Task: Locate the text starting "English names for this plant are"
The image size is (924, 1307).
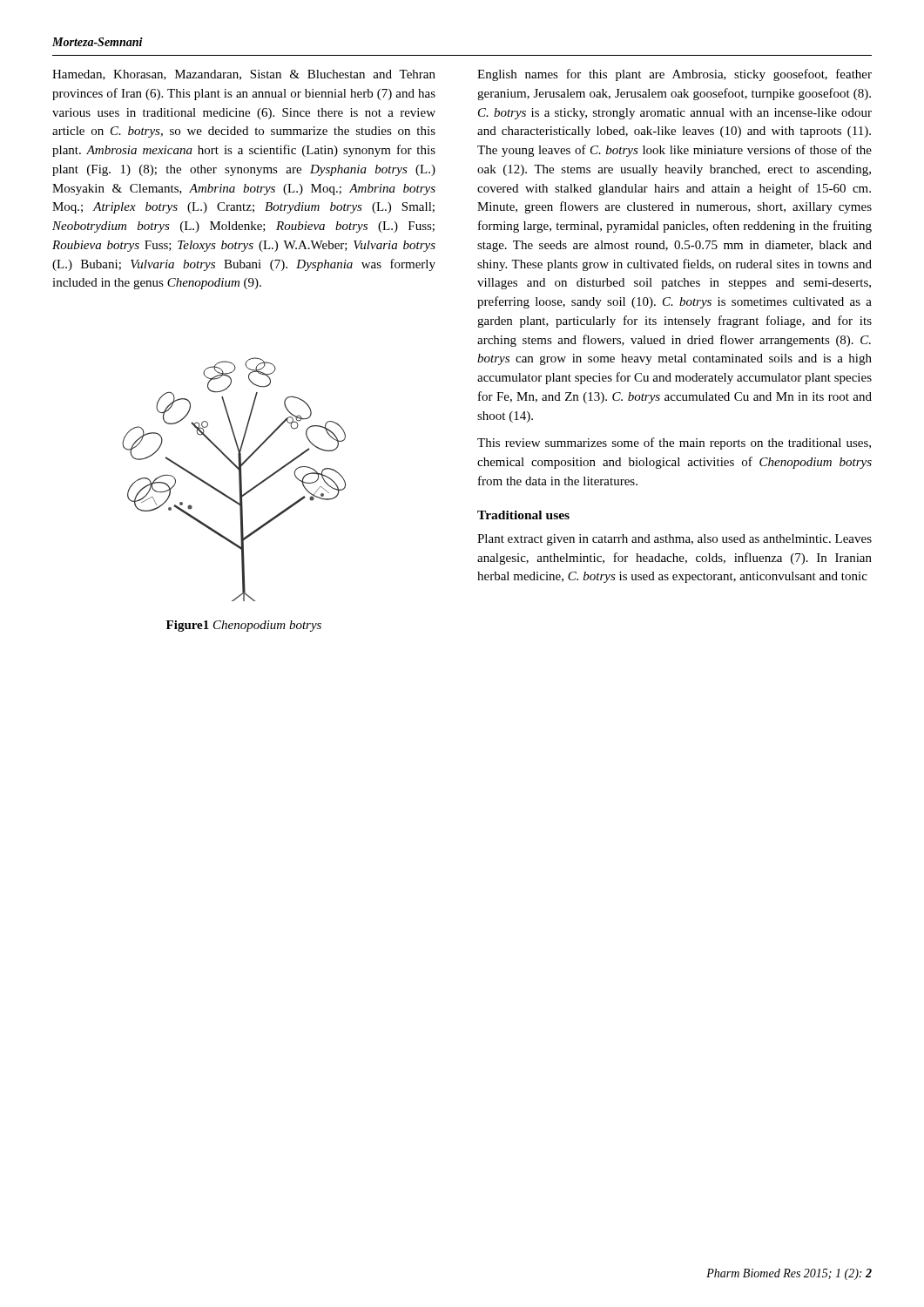Action: click(x=674, y=245)
